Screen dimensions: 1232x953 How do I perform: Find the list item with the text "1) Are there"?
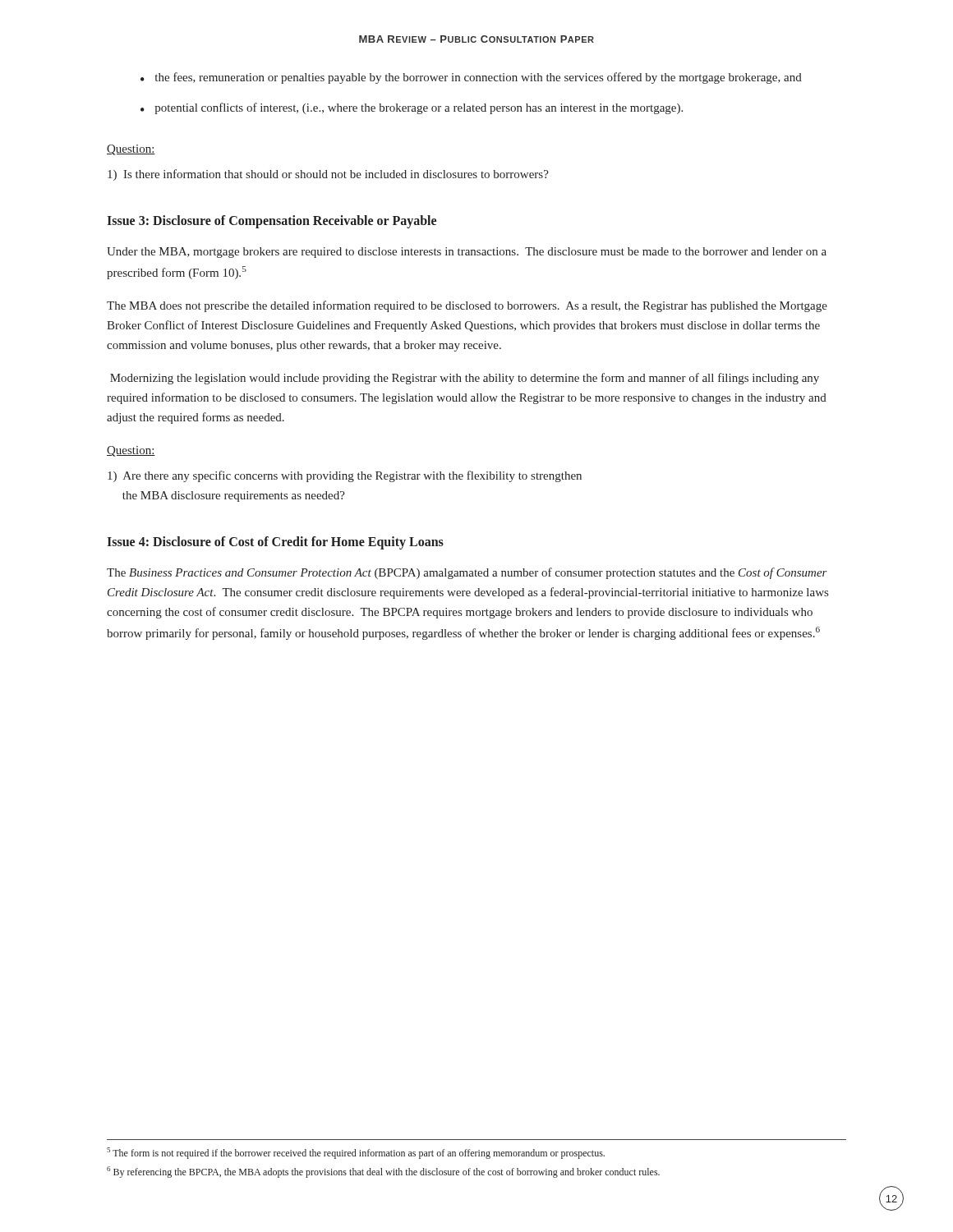tap(345, 486)
